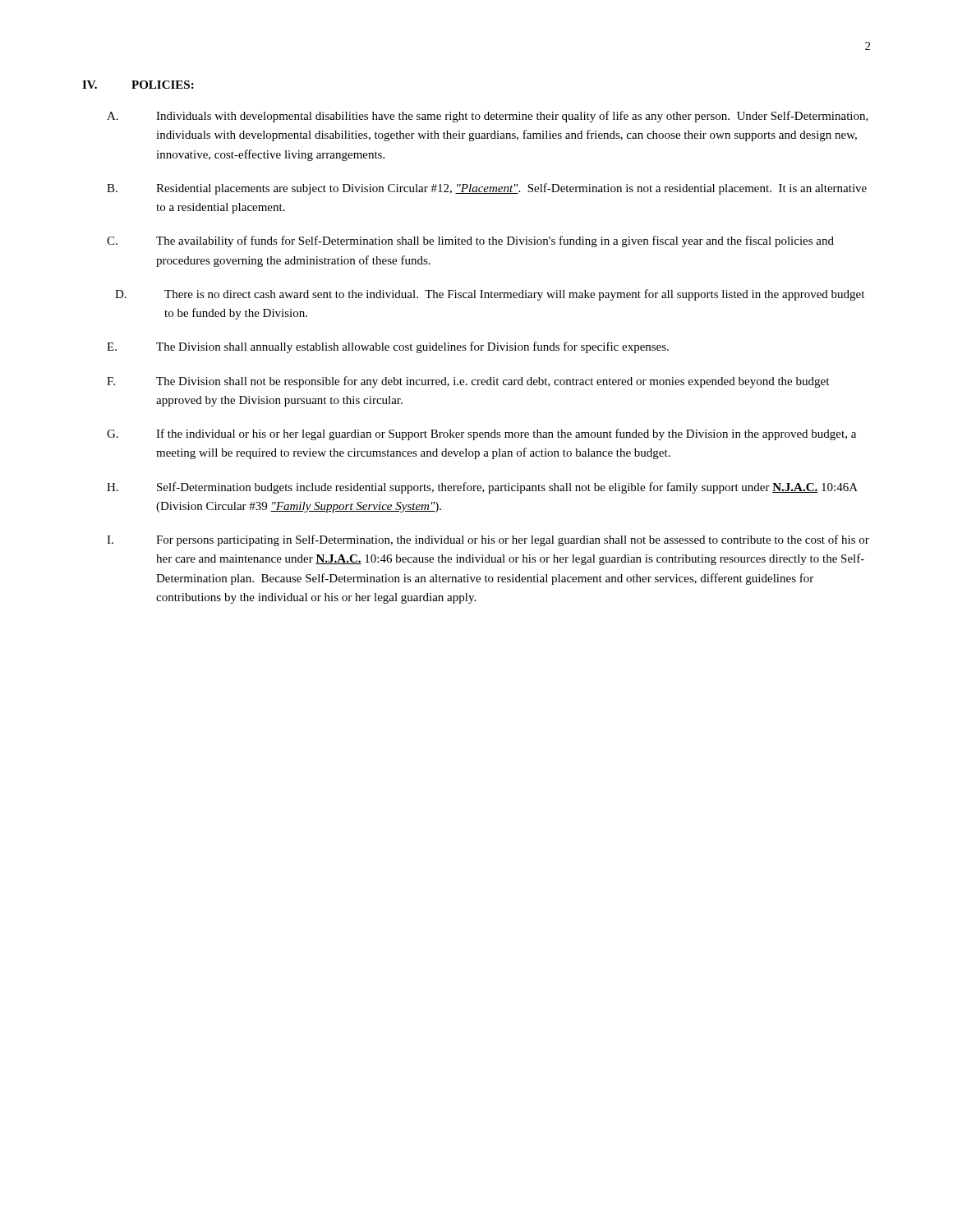Find the list item with the text "H. Self-Determination budgets include residential supports, therefore,"
953x1232 pixels.
point(489,497)
